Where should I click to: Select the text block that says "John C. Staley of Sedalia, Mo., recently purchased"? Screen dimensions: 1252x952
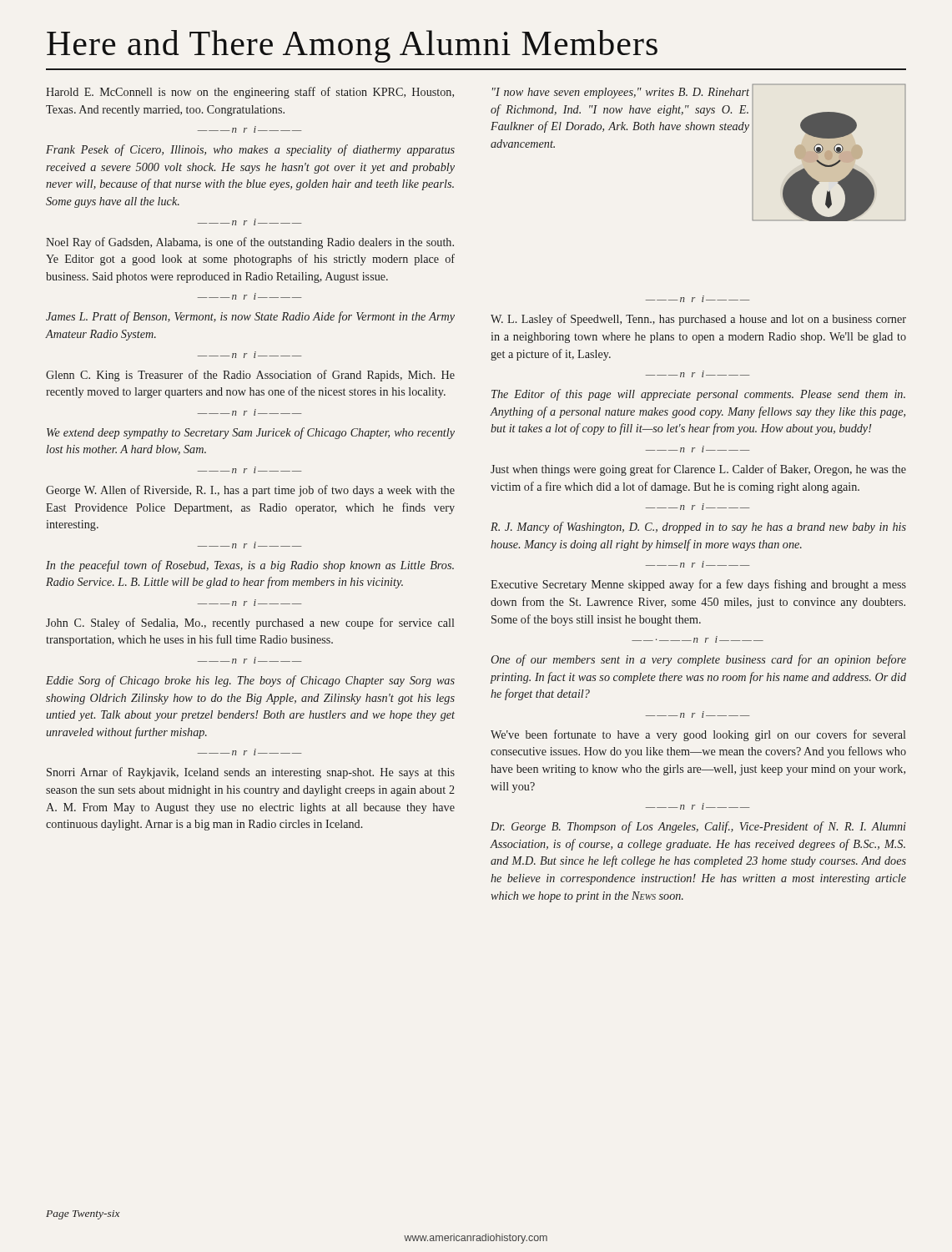pyautogui.click(x=250, y=631)
